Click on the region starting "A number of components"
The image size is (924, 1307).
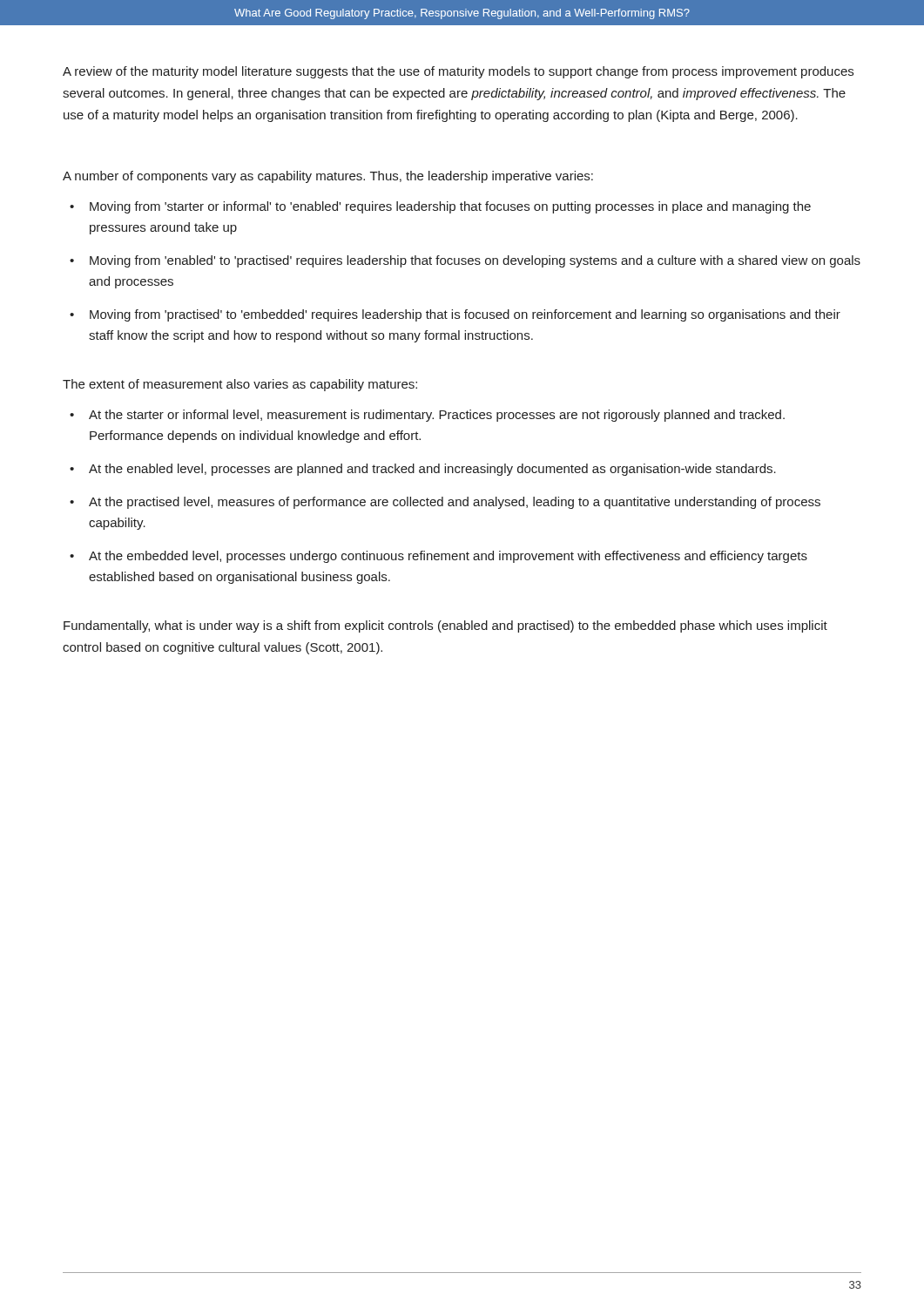coord(328,176)
